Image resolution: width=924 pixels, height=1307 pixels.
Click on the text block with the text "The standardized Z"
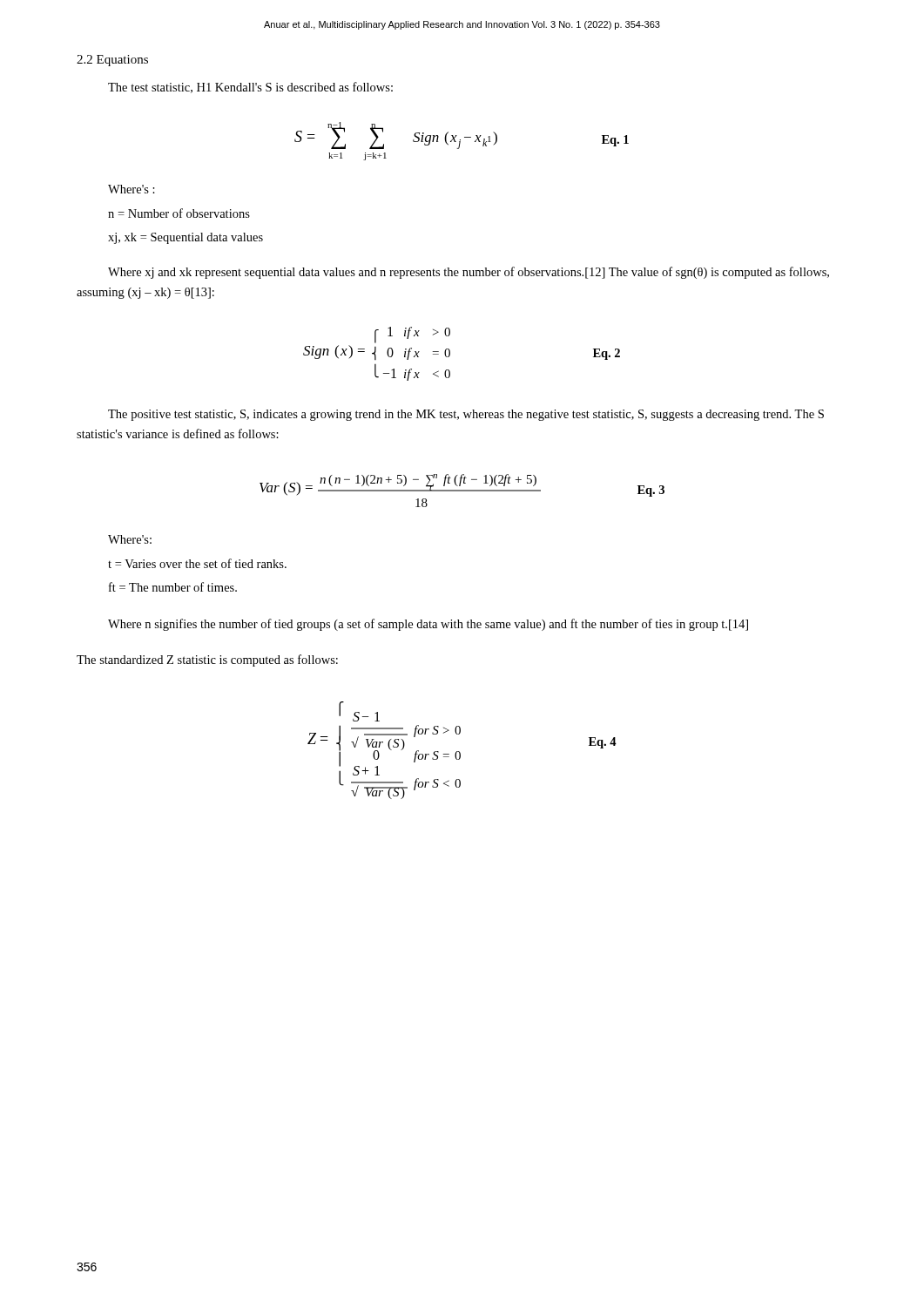[x=208, y=659]
